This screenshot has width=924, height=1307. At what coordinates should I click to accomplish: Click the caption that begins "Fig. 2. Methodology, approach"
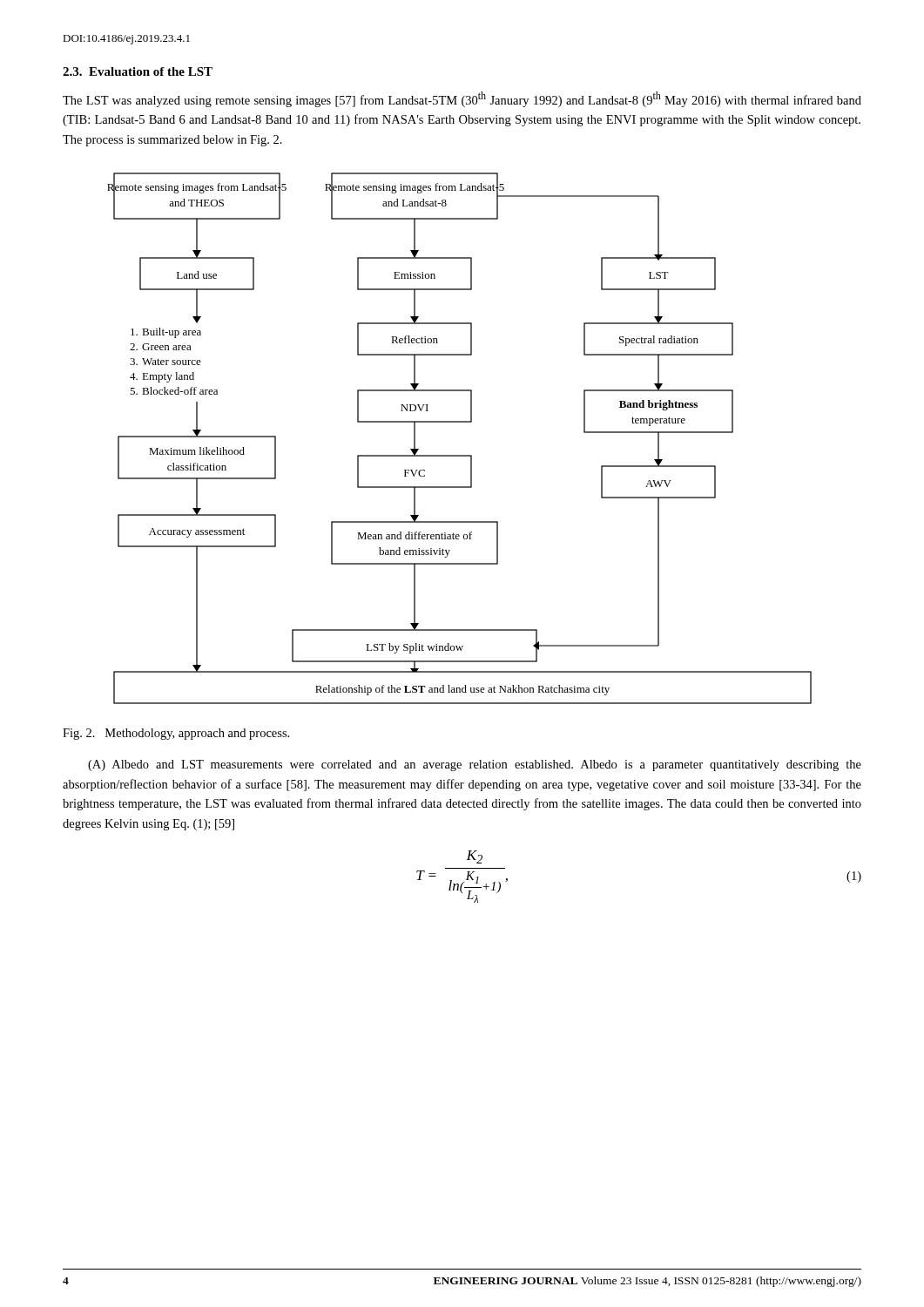coord(176,733)
